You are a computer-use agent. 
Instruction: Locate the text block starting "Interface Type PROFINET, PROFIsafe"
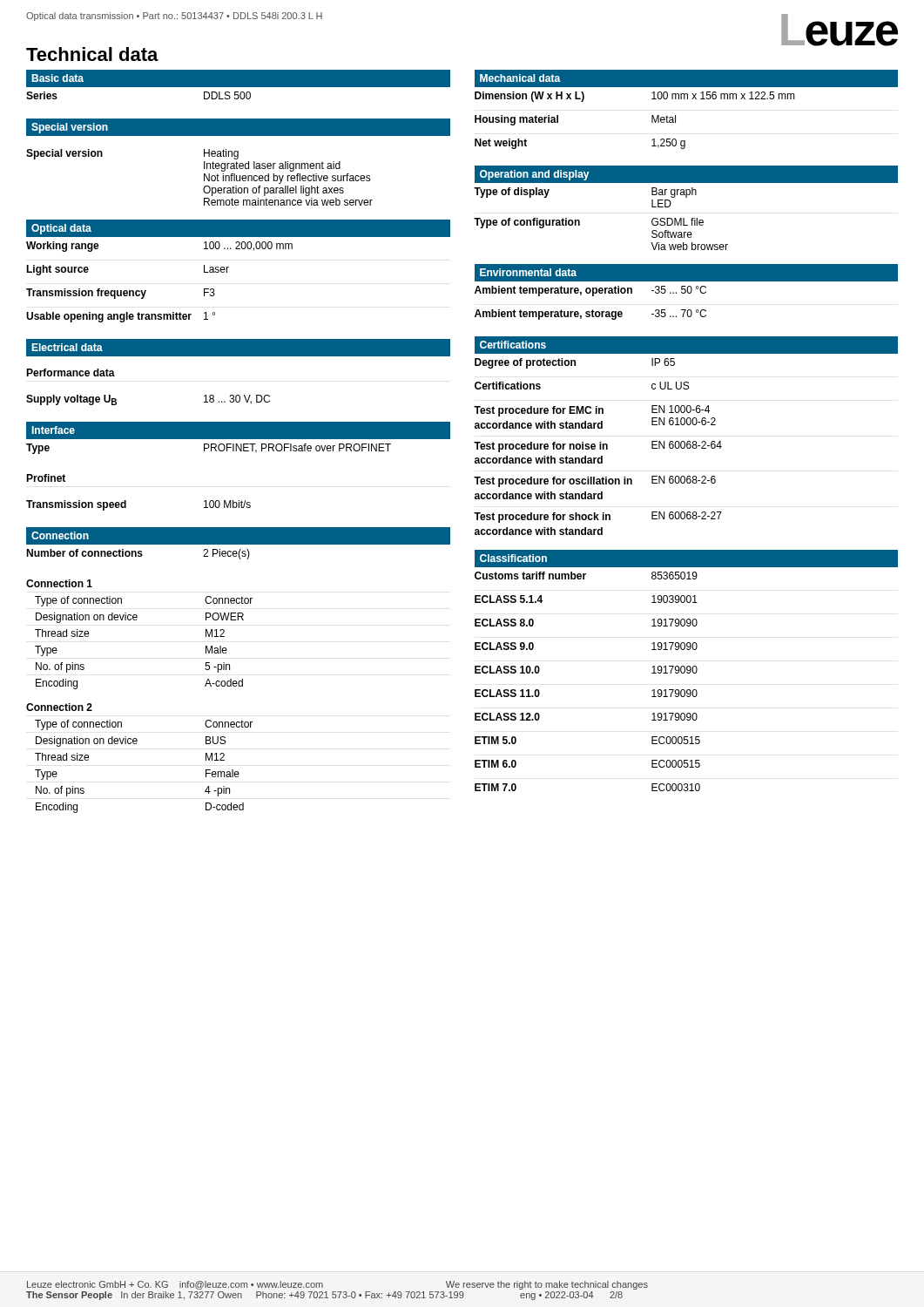238,442
